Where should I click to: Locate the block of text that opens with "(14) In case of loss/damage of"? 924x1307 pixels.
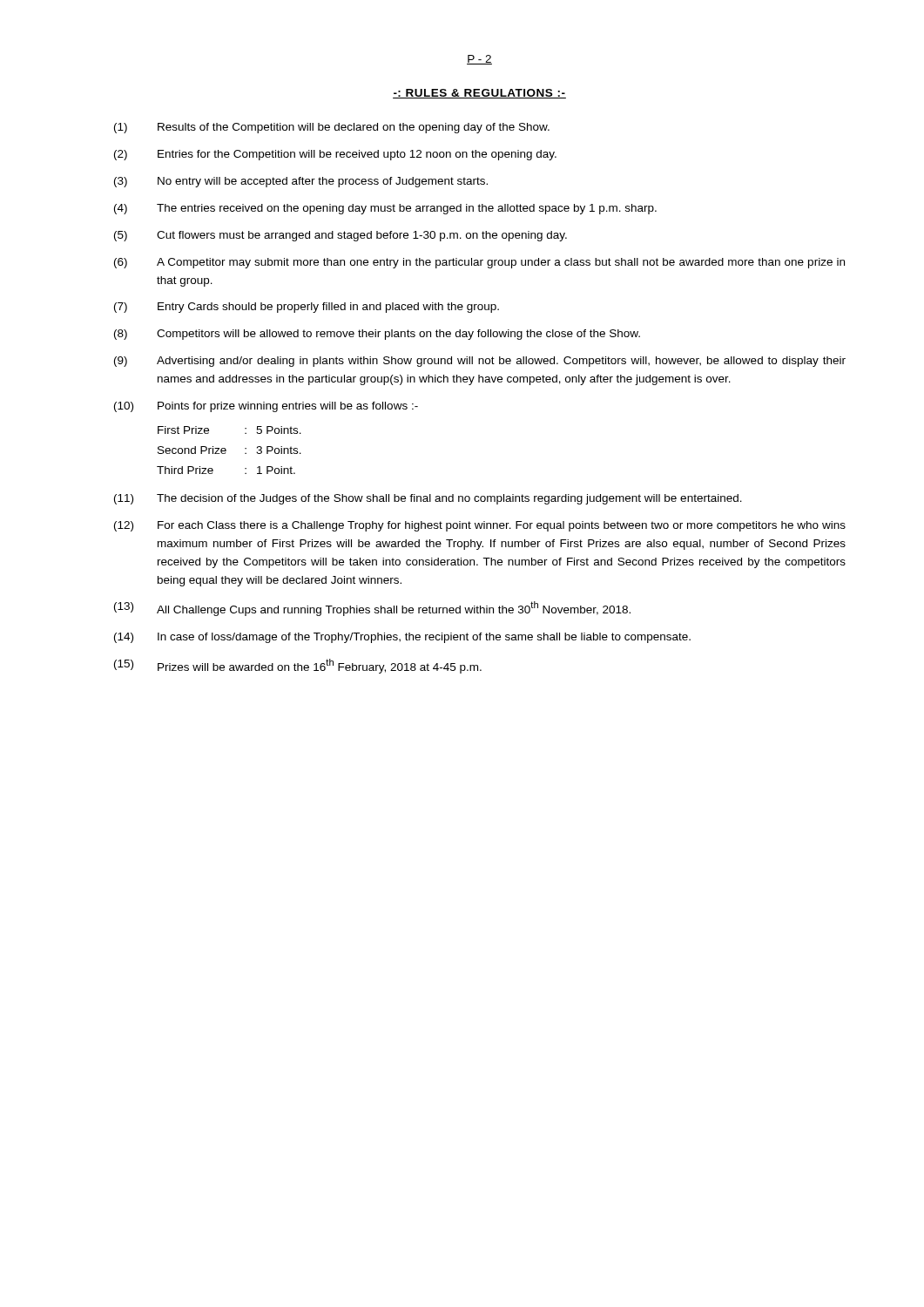pyautogui.click(x=479, y=637)
